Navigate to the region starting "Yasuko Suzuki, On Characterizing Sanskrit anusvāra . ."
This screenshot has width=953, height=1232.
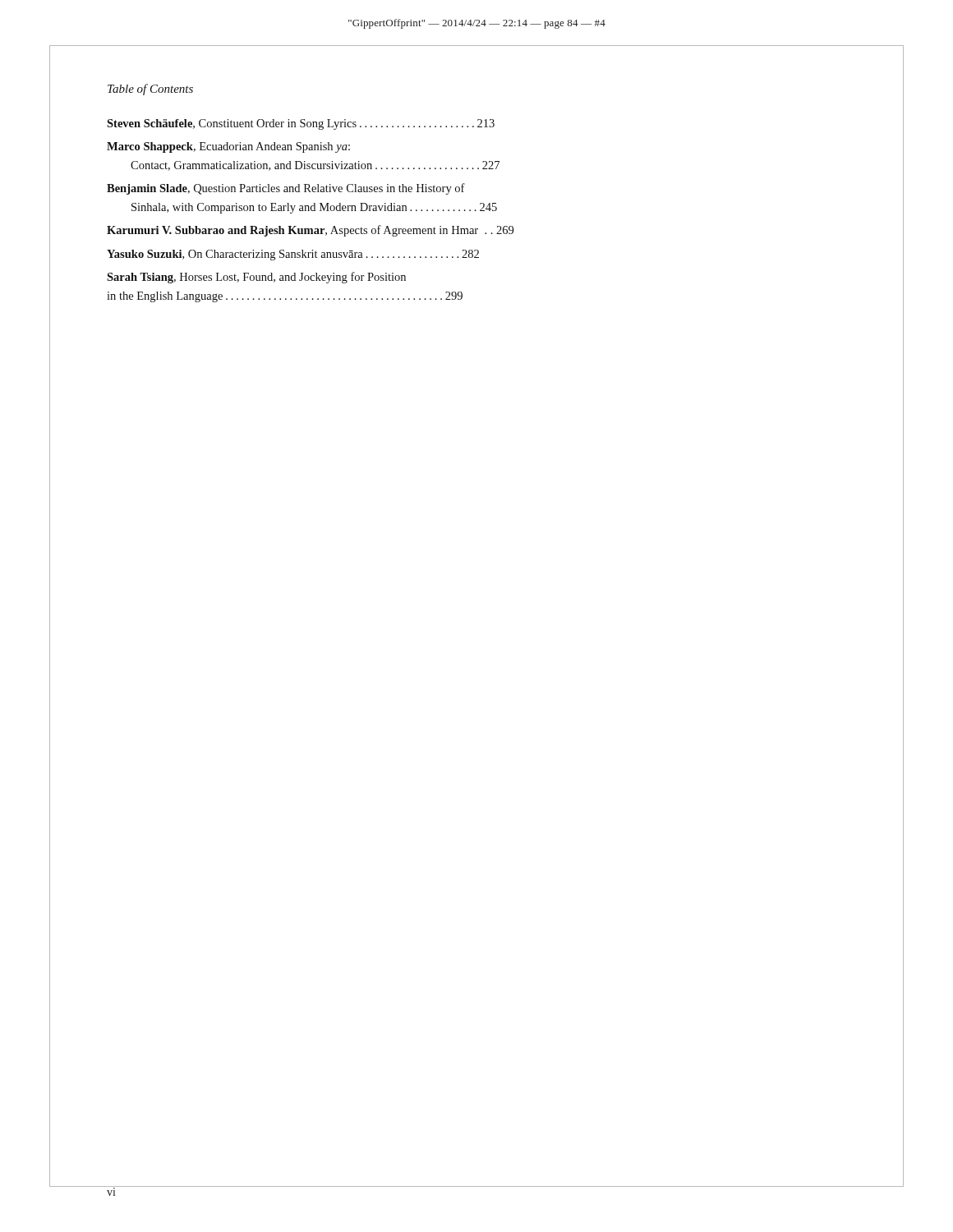tap(293, 254)
